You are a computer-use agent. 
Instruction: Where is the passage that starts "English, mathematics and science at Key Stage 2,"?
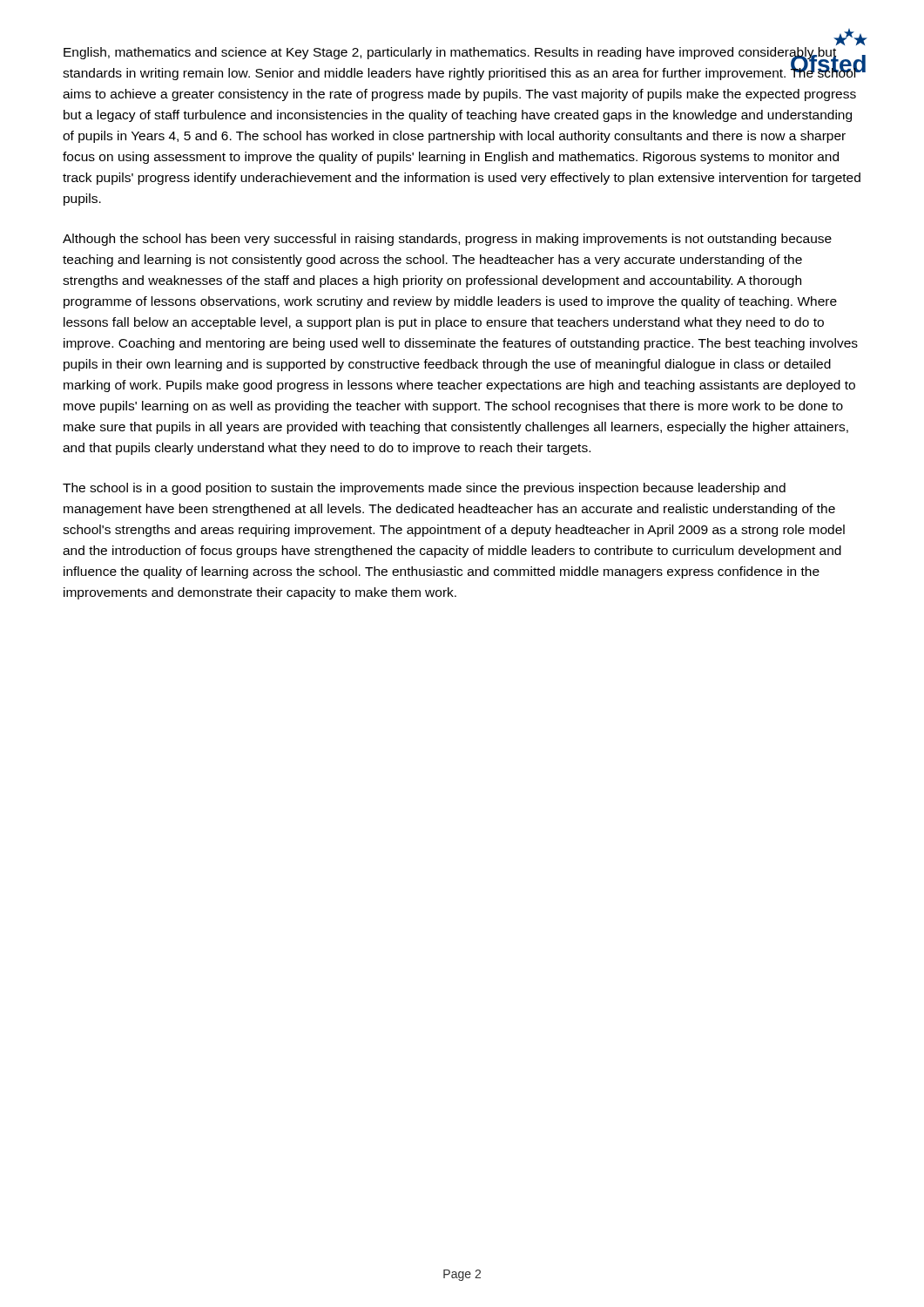point(462,125)
